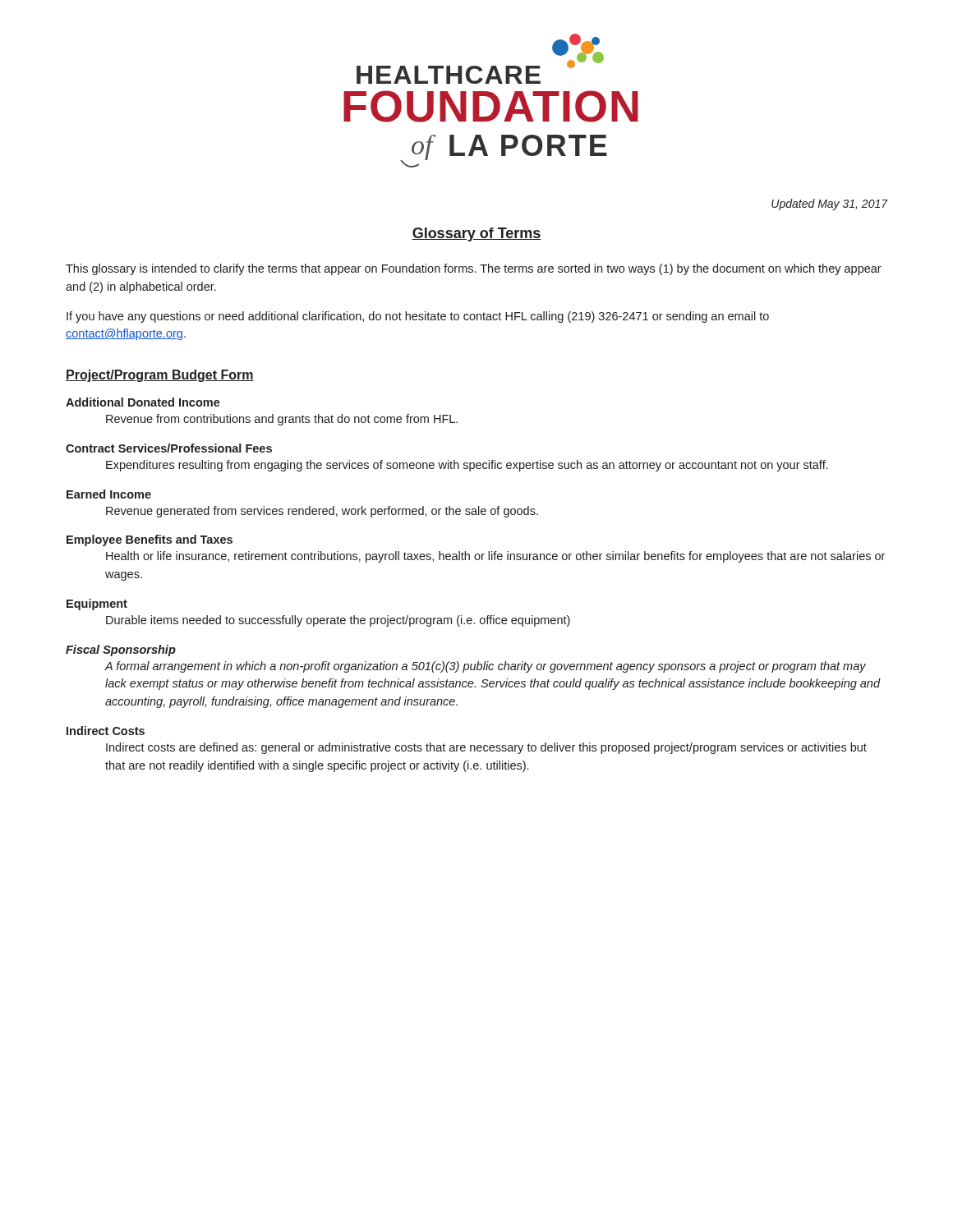Screen dimensions: 1232x953
Task: Select the text block starting "Health or life insurance, retirement contributions, payroll taxes,"
Action: coord(495,565)
